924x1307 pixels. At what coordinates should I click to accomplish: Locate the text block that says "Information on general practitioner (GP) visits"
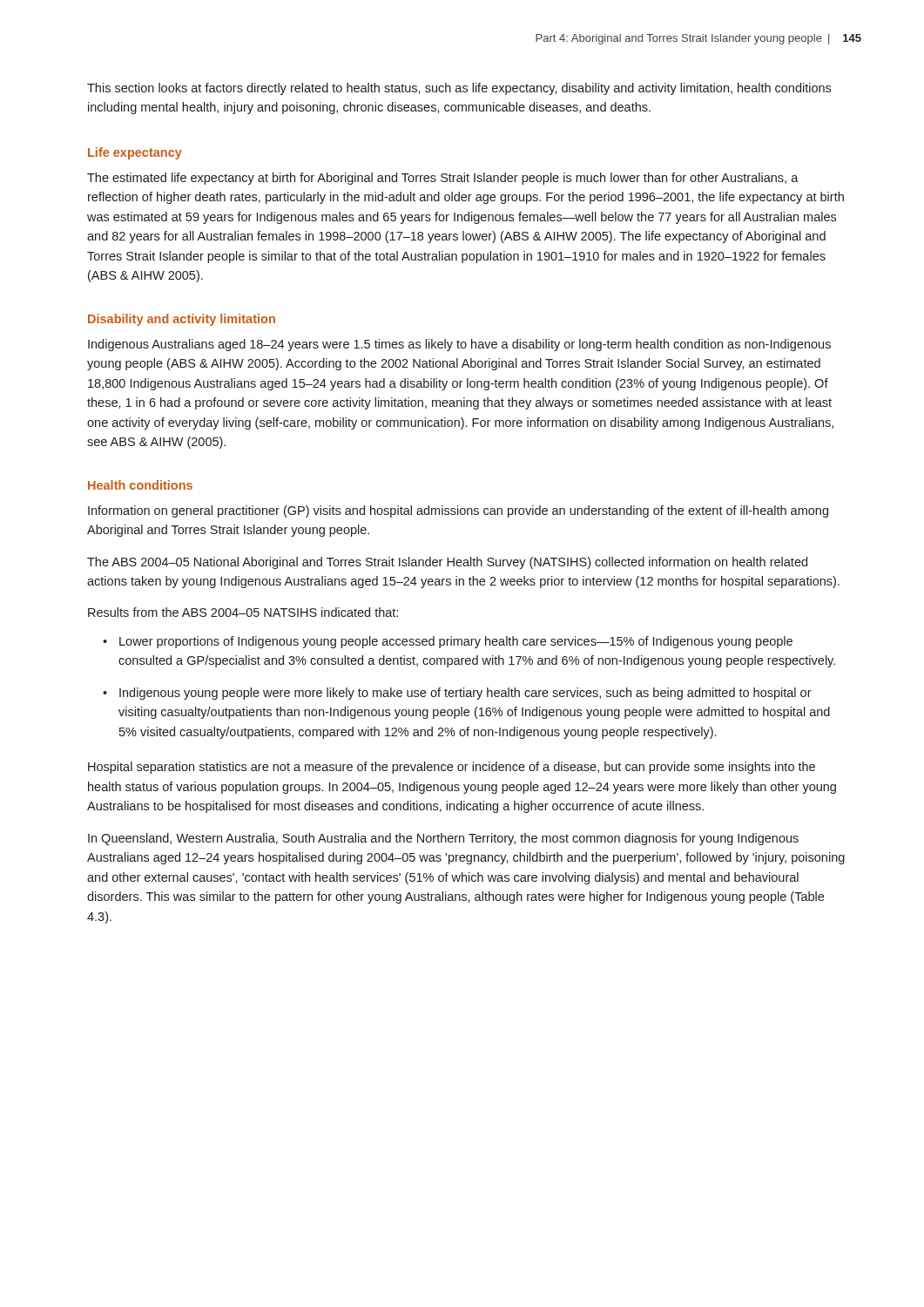458,520
